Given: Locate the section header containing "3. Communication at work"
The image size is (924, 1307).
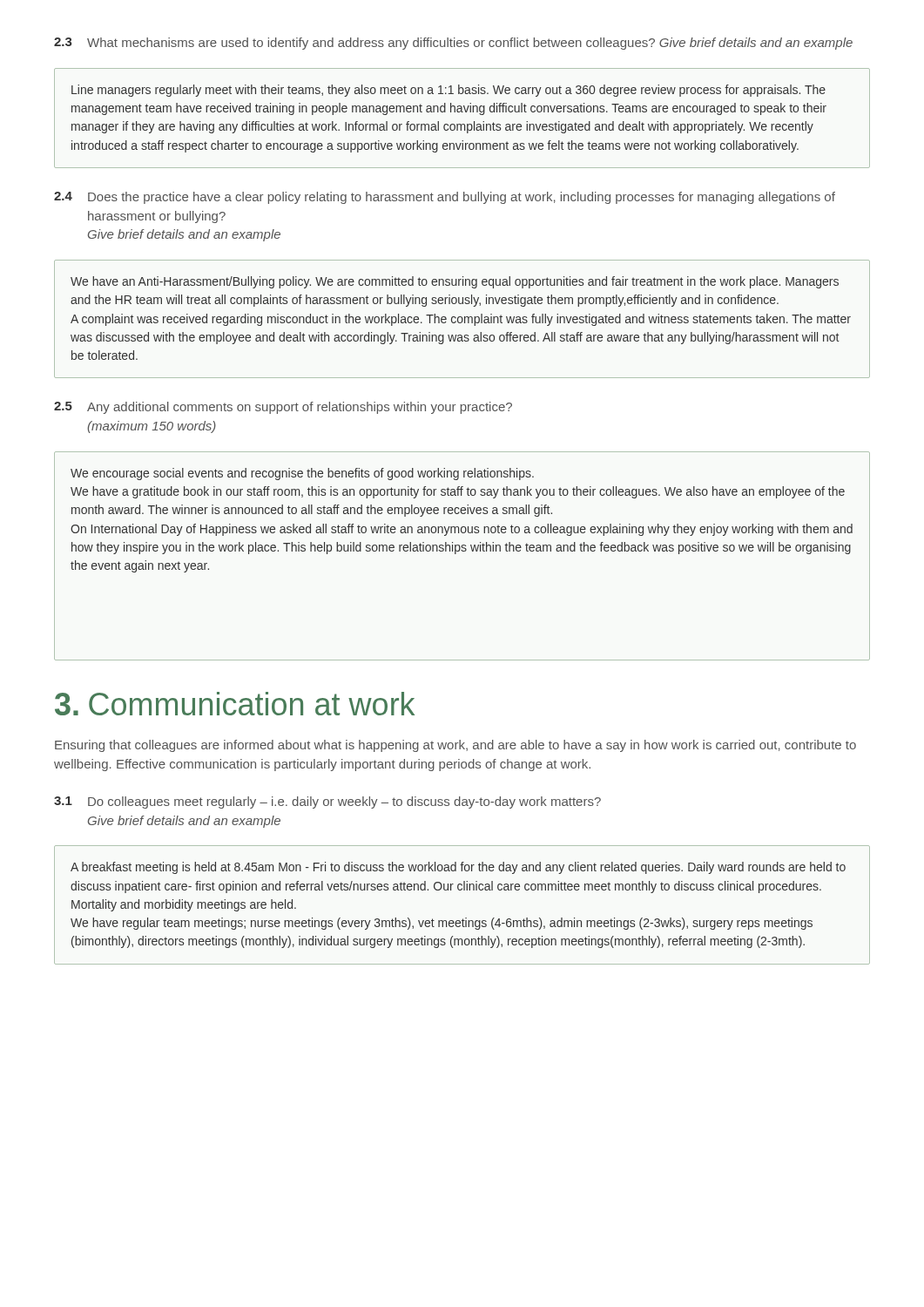Looking at the screenshot, I should point(235,704).
